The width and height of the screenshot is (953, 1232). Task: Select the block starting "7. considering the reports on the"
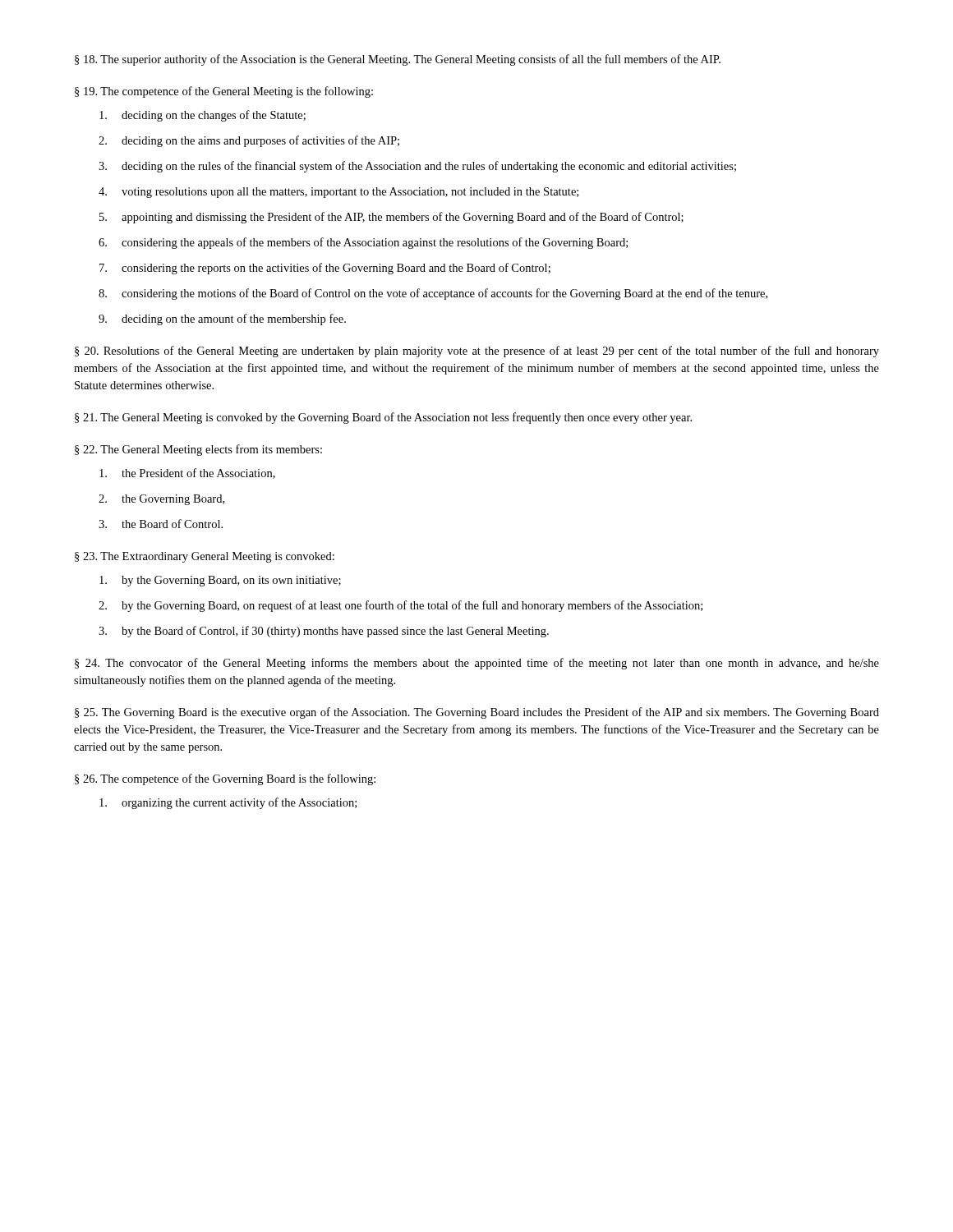coord(489,268)
